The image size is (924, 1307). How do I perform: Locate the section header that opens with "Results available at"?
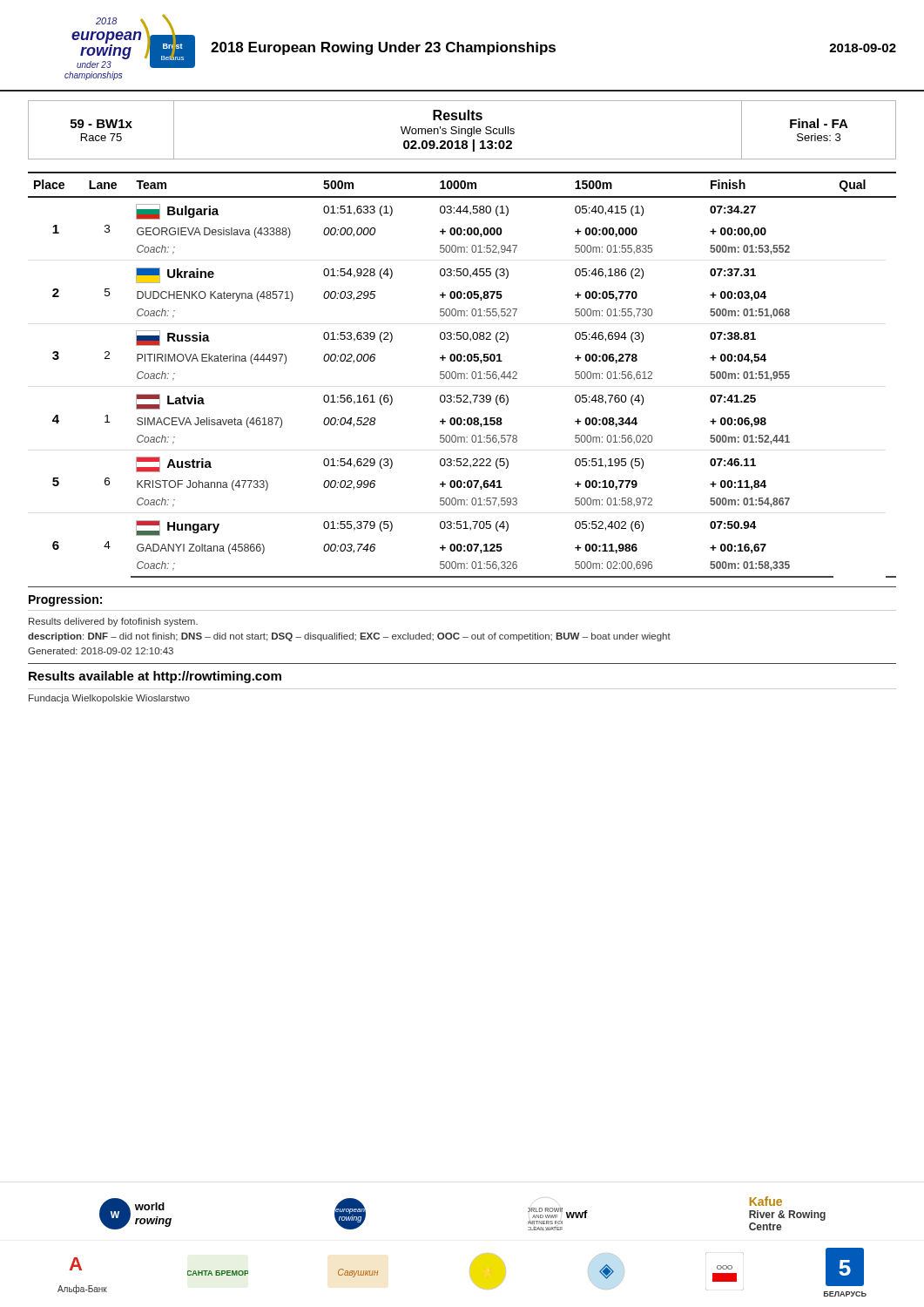click(155, 677)
